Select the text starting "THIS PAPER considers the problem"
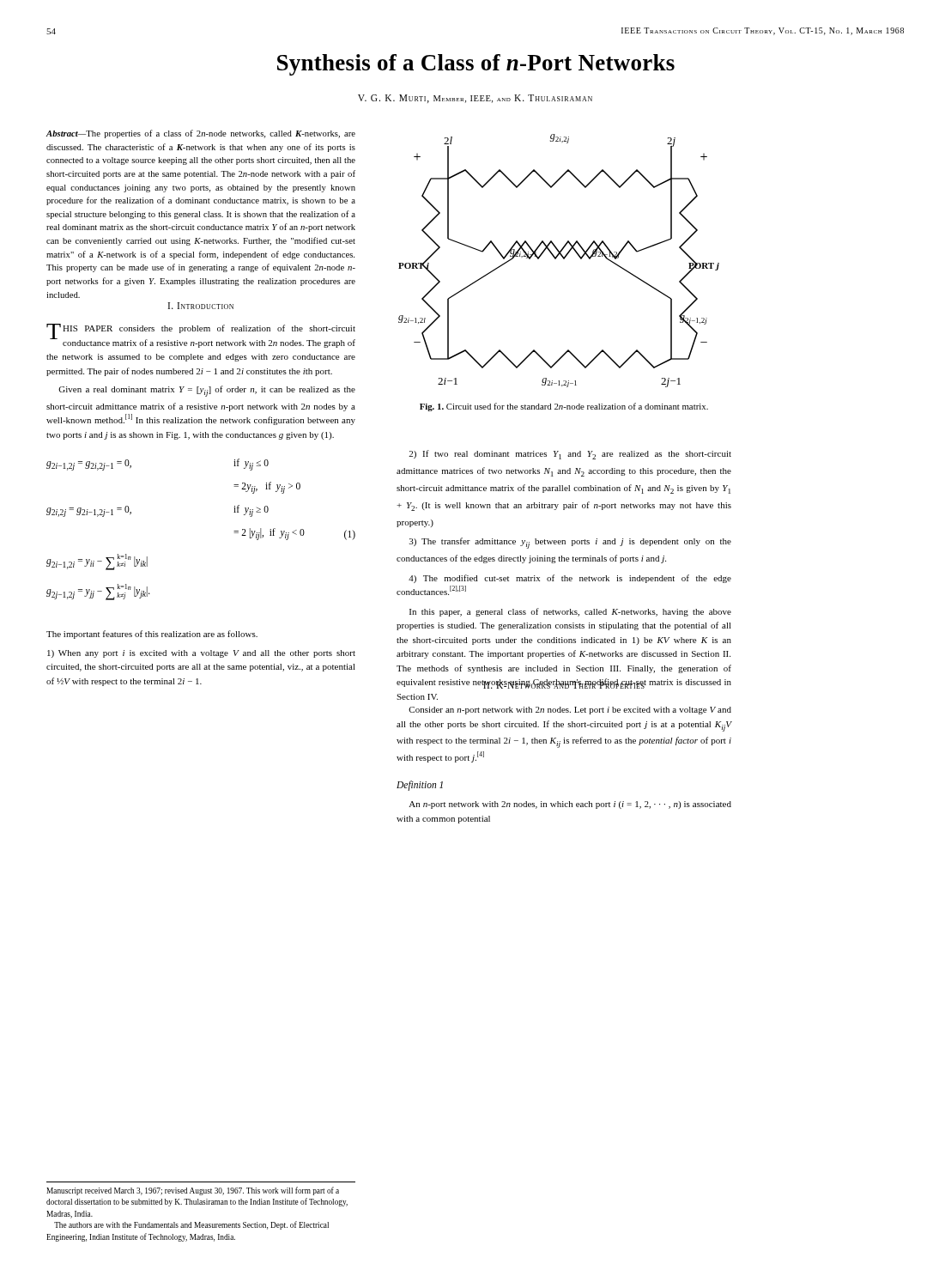951x1288 pixels. pos(201,381)
